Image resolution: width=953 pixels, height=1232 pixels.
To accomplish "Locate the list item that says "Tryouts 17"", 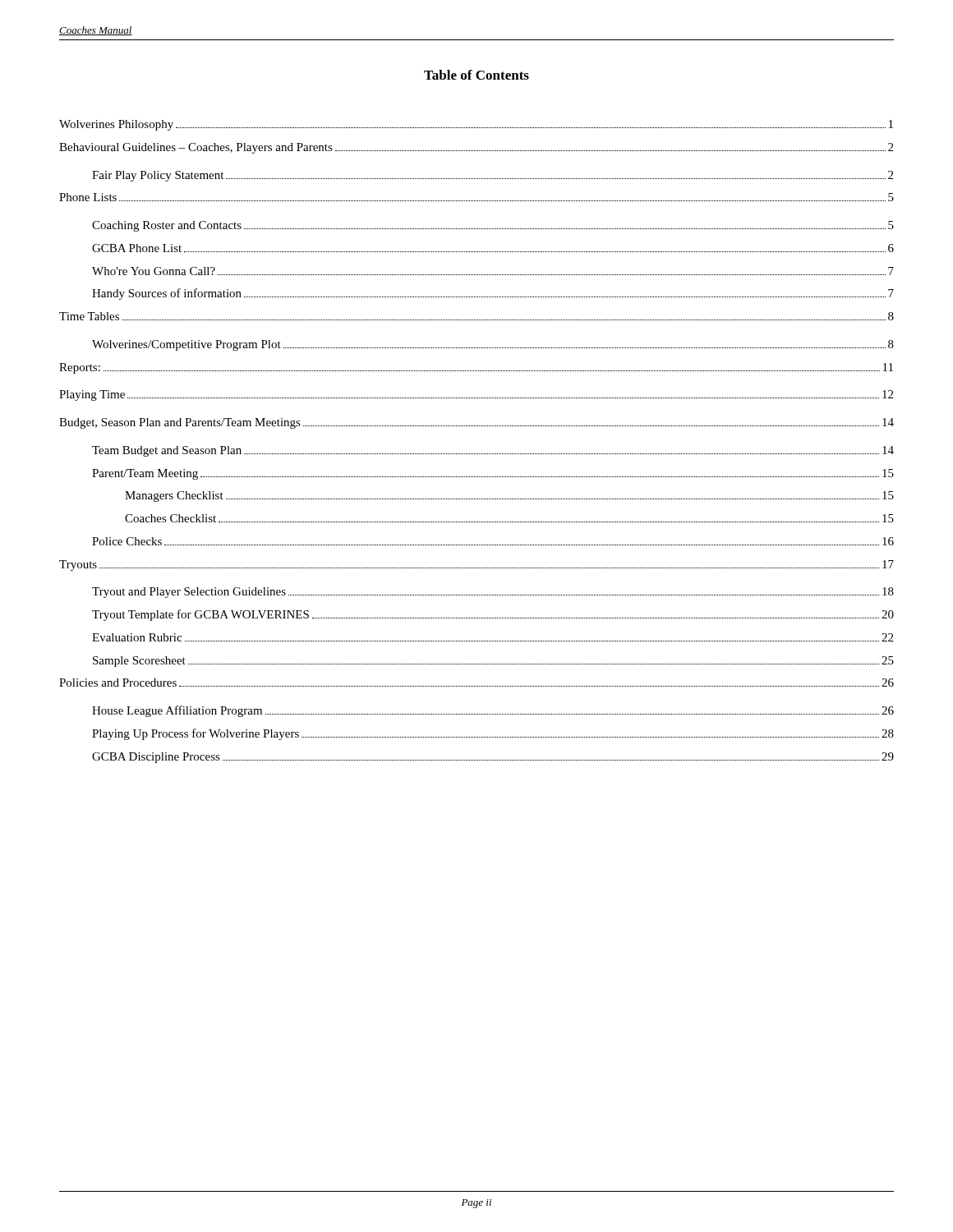I will click(476, 565).
